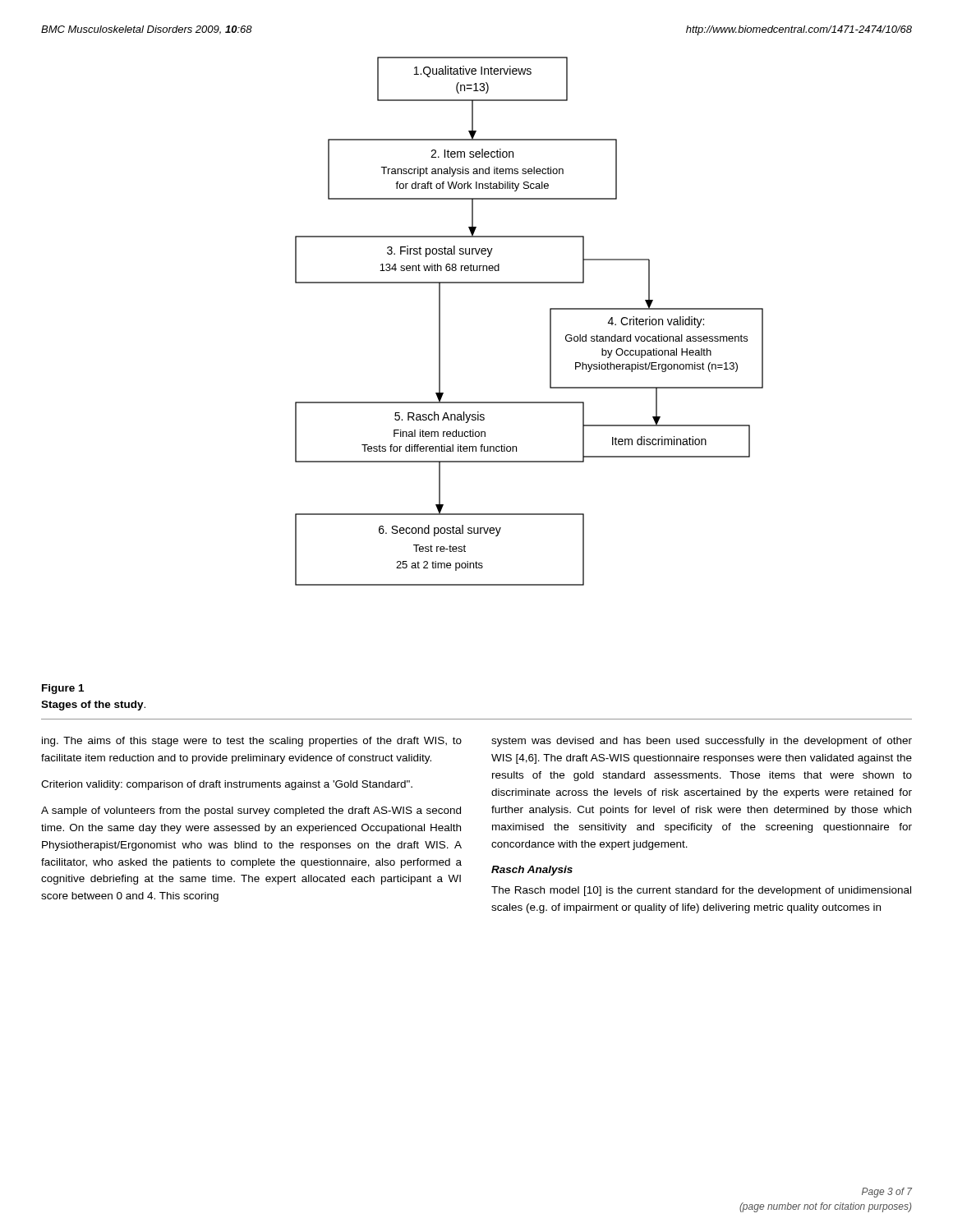Click on the text block with the text "system was devised and has been"

[x=702, y=793]
